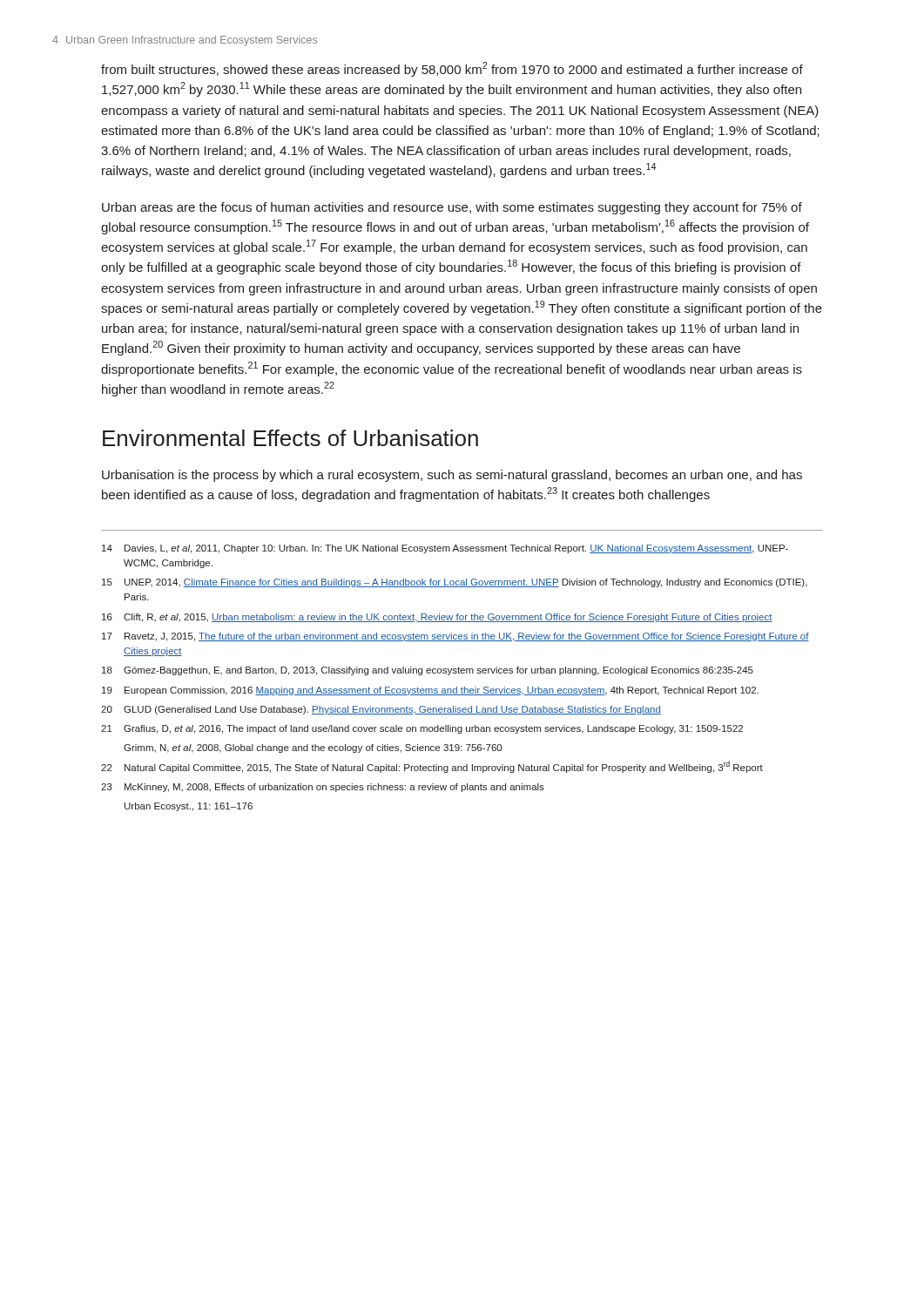This screenshot has height=1307, width=924.
Task: Select the block starting "22 Natural Capital Committee, 2015, The State"
Action: click(462, 768)
